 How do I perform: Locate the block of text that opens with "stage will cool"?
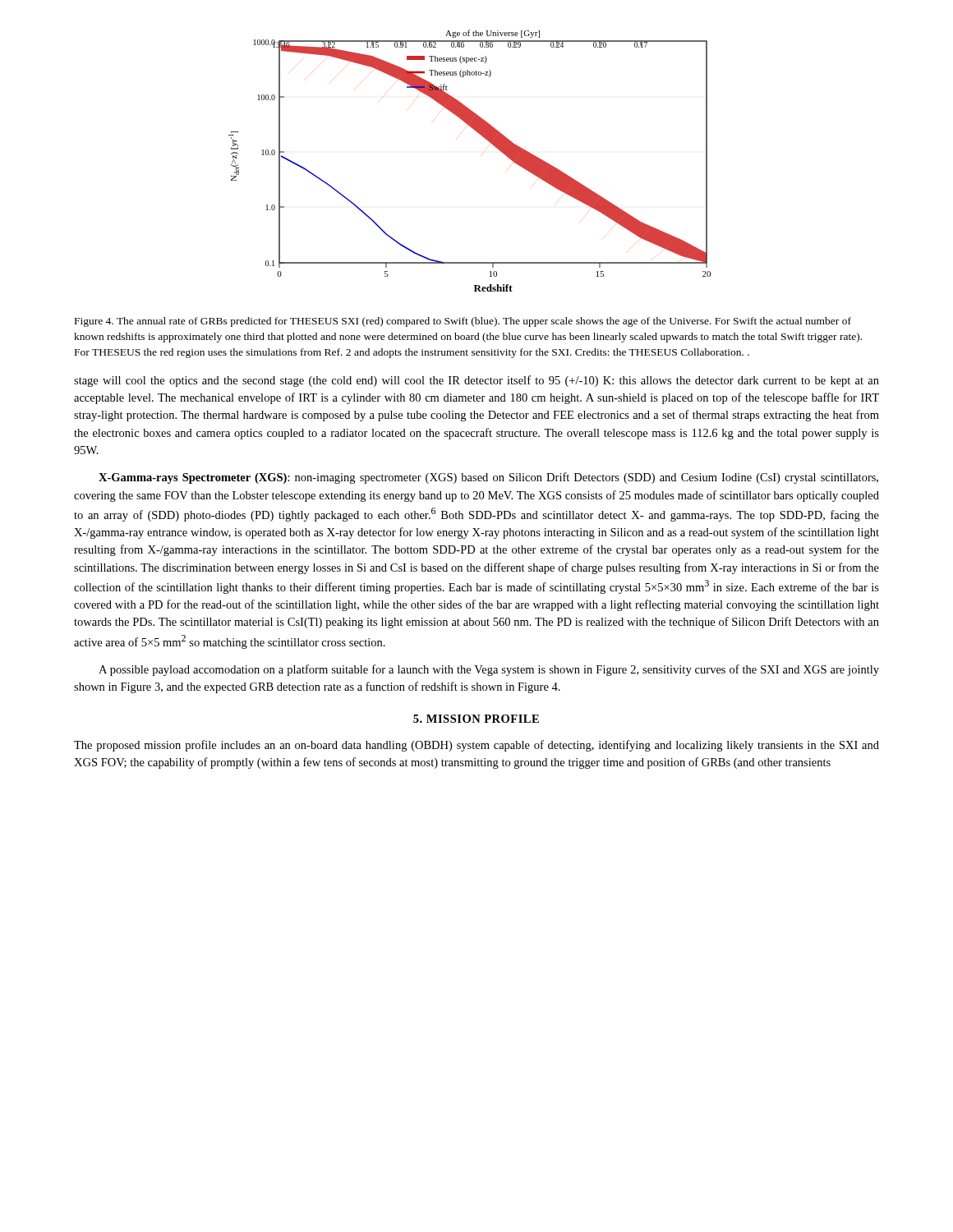[x=476, y=415]
